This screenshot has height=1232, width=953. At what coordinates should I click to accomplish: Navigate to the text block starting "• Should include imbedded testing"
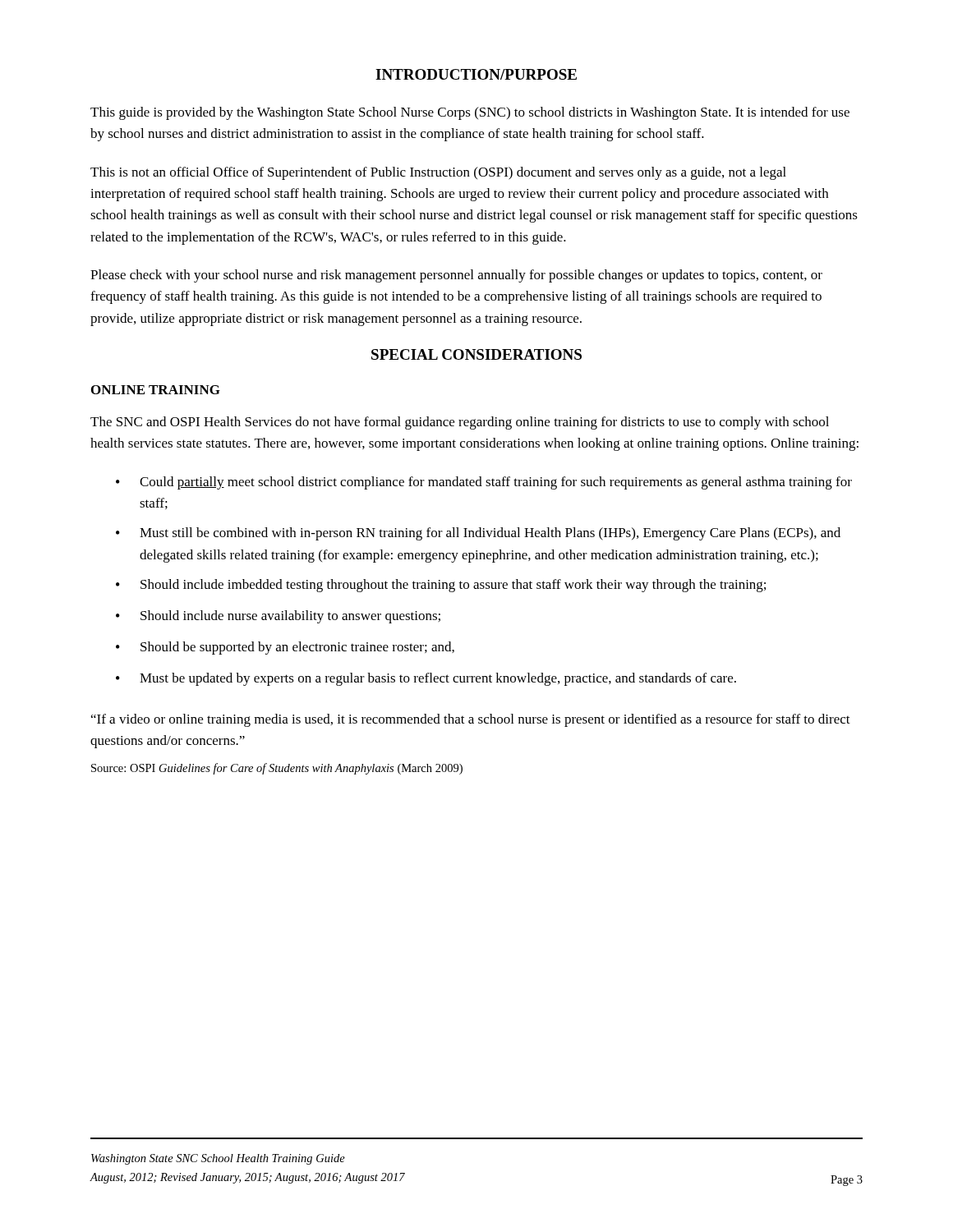coord(489,586)
